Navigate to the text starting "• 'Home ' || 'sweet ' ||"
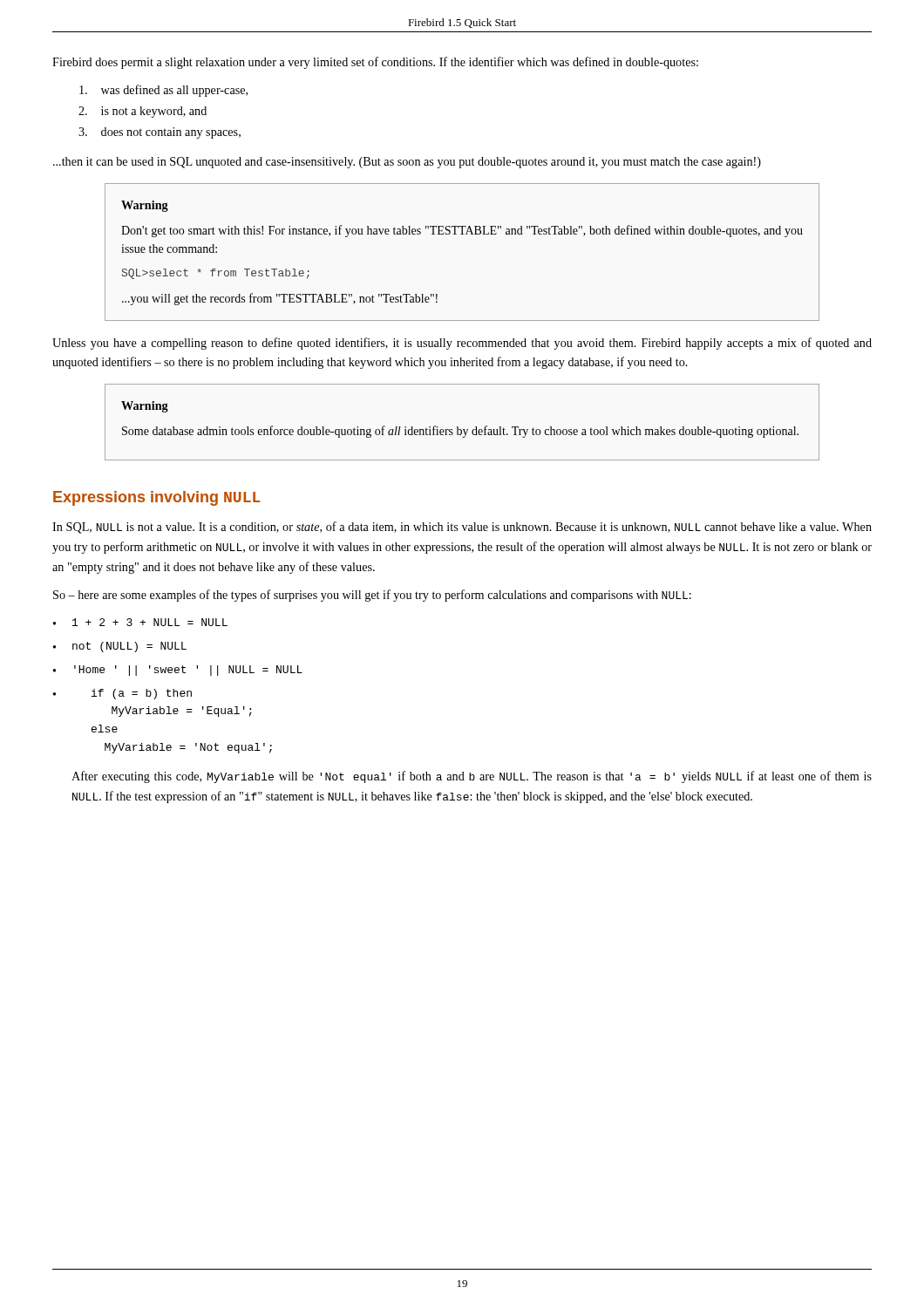This screenshot has height=1308, width=924. pyautogui.click(x=178, y=671)
